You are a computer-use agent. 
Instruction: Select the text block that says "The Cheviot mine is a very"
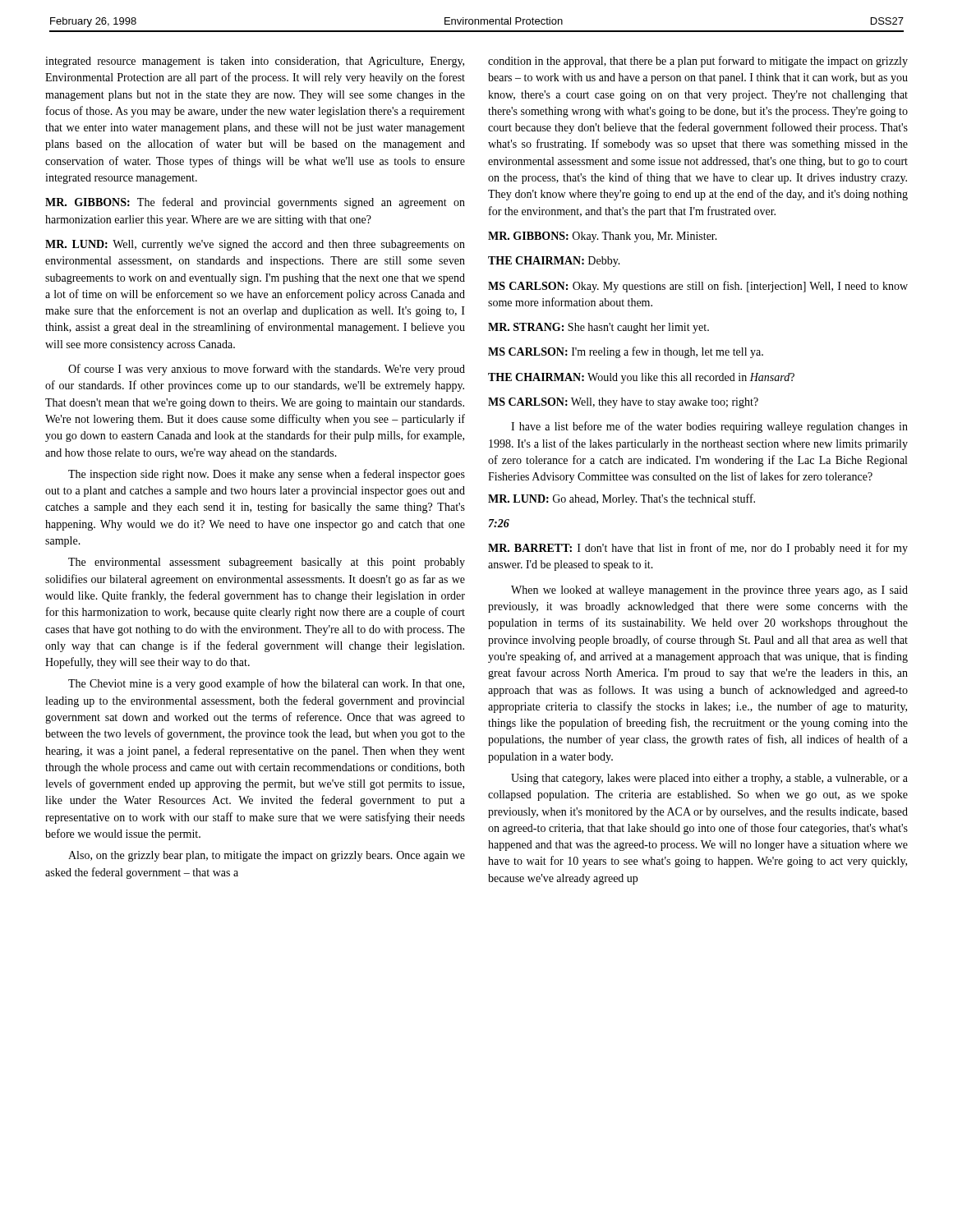(x=255, y=760)
